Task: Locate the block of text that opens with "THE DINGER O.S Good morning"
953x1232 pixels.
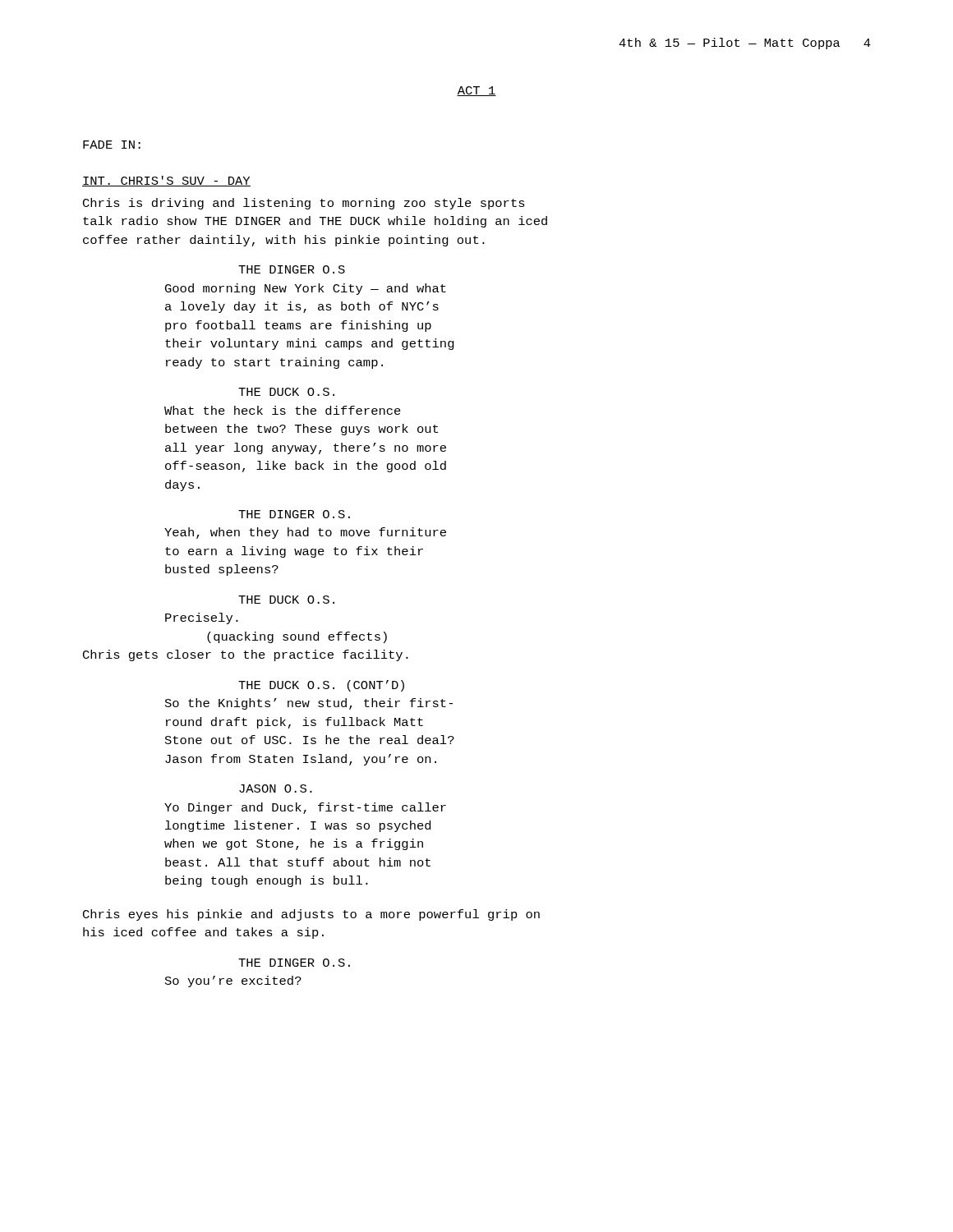Action: point(292,269)
